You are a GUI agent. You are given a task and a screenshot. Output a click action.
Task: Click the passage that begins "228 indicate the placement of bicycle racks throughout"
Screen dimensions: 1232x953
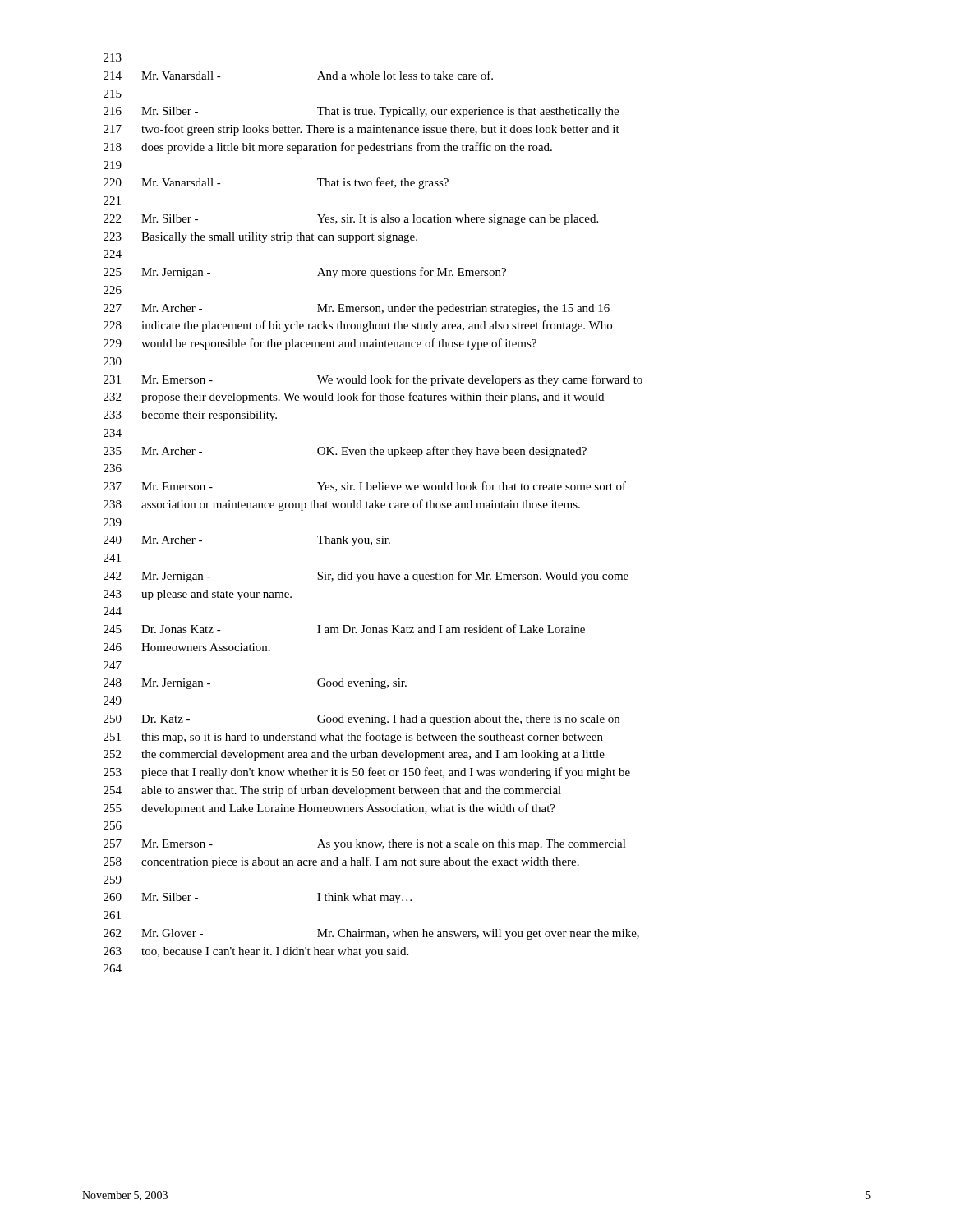476,326
